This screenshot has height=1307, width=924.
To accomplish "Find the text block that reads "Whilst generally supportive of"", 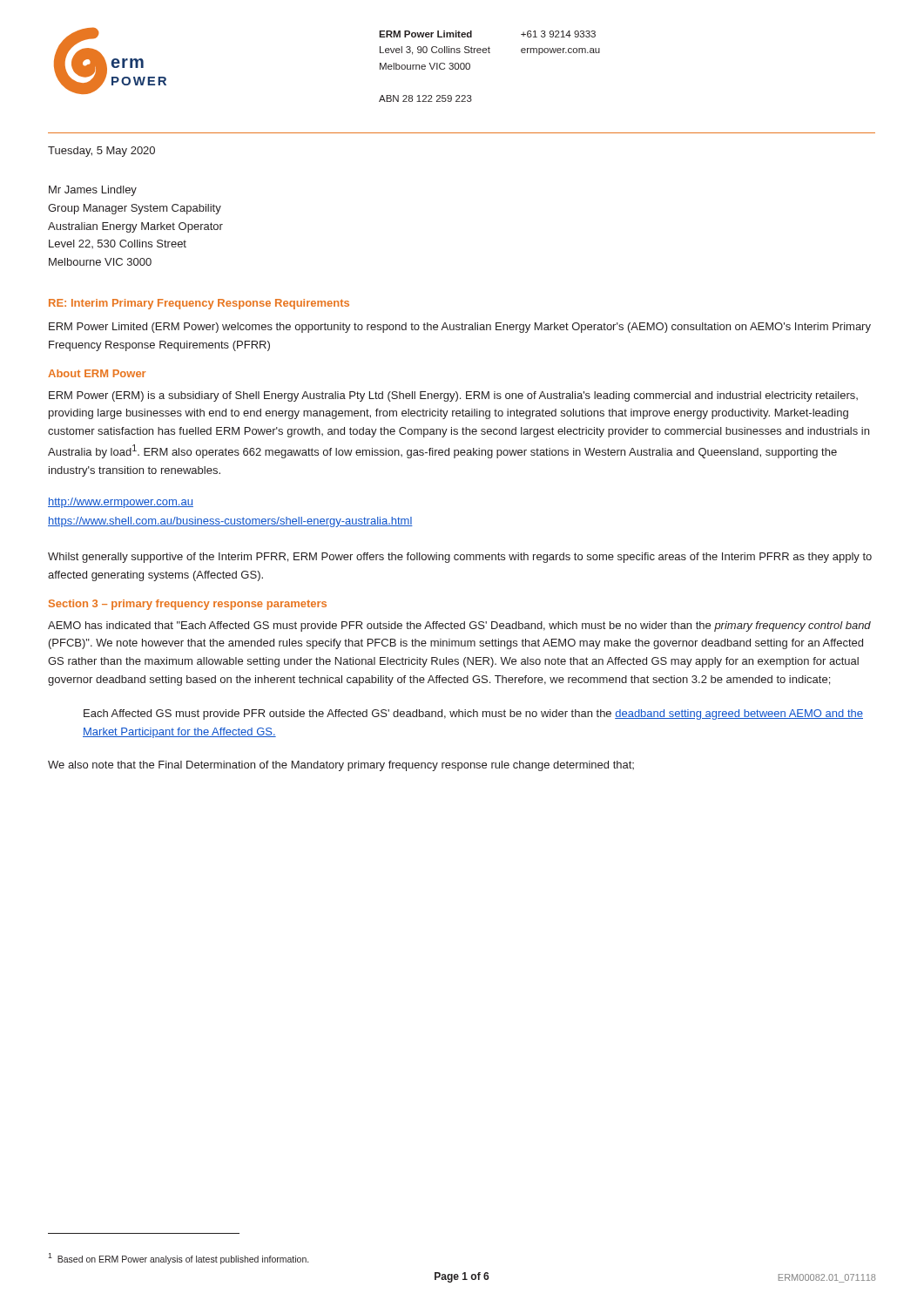I will tap(460, 565).
